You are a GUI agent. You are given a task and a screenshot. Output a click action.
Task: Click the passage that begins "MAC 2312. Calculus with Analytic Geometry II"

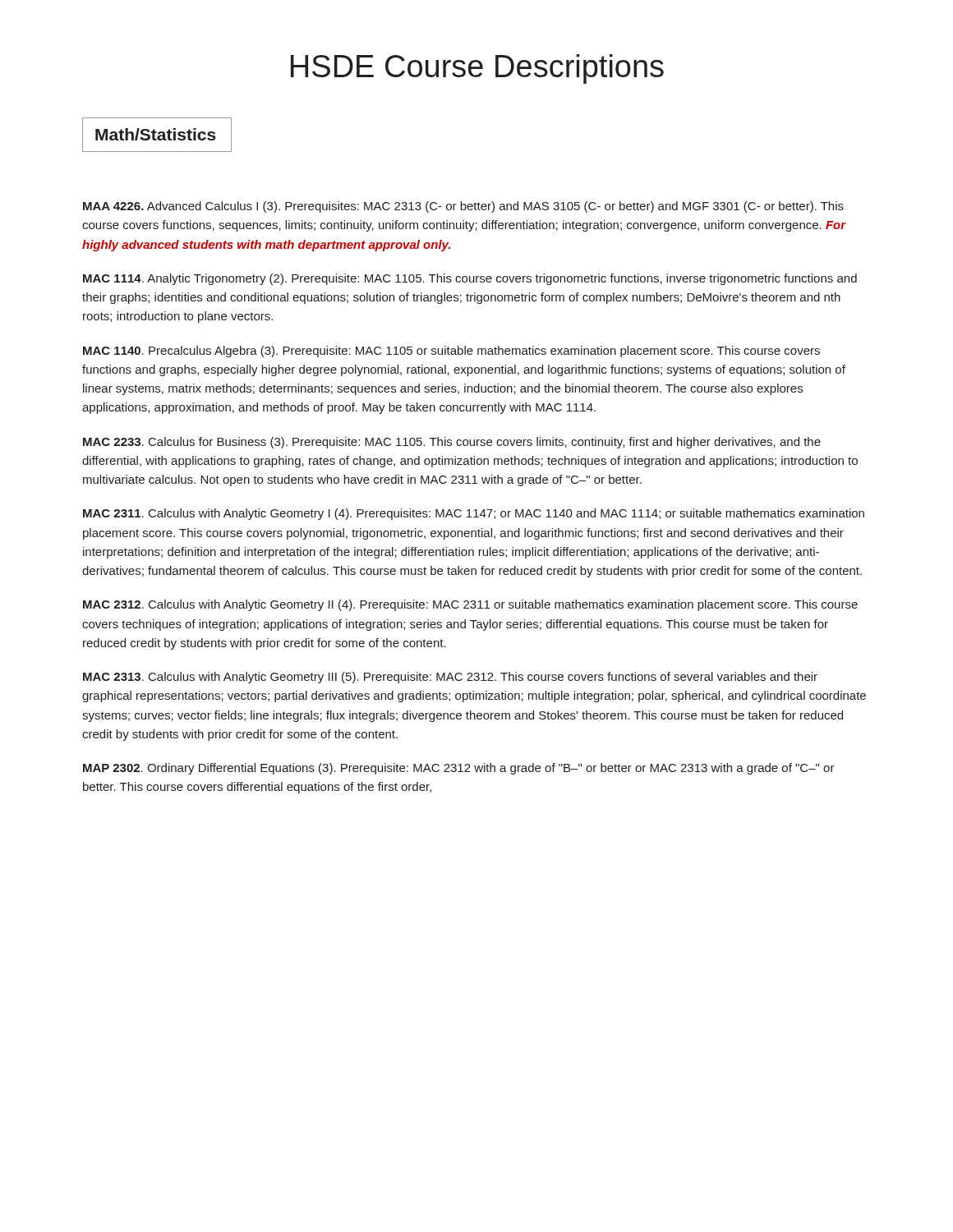(x=470, y=623)
